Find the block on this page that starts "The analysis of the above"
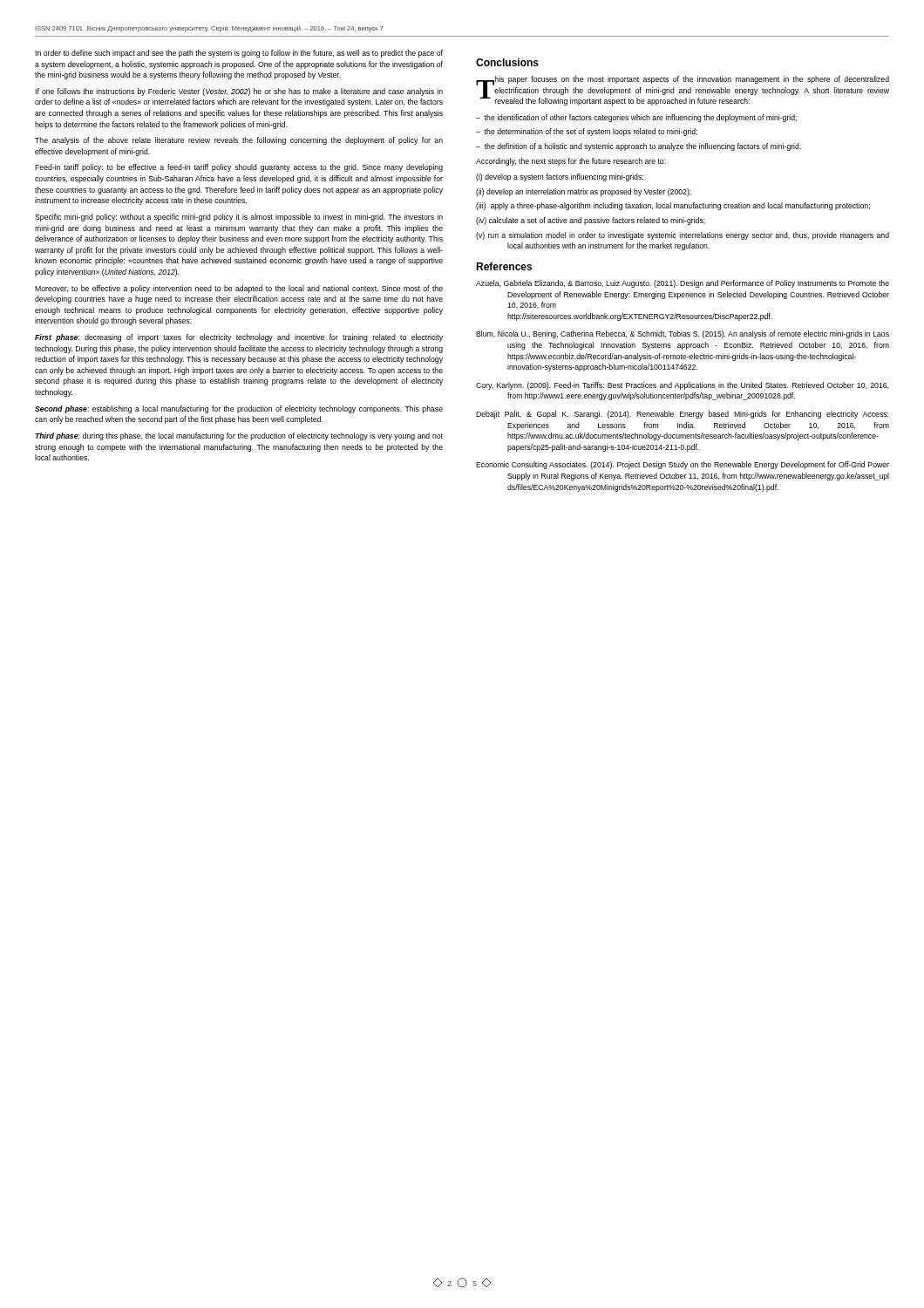 click(239, 146)
